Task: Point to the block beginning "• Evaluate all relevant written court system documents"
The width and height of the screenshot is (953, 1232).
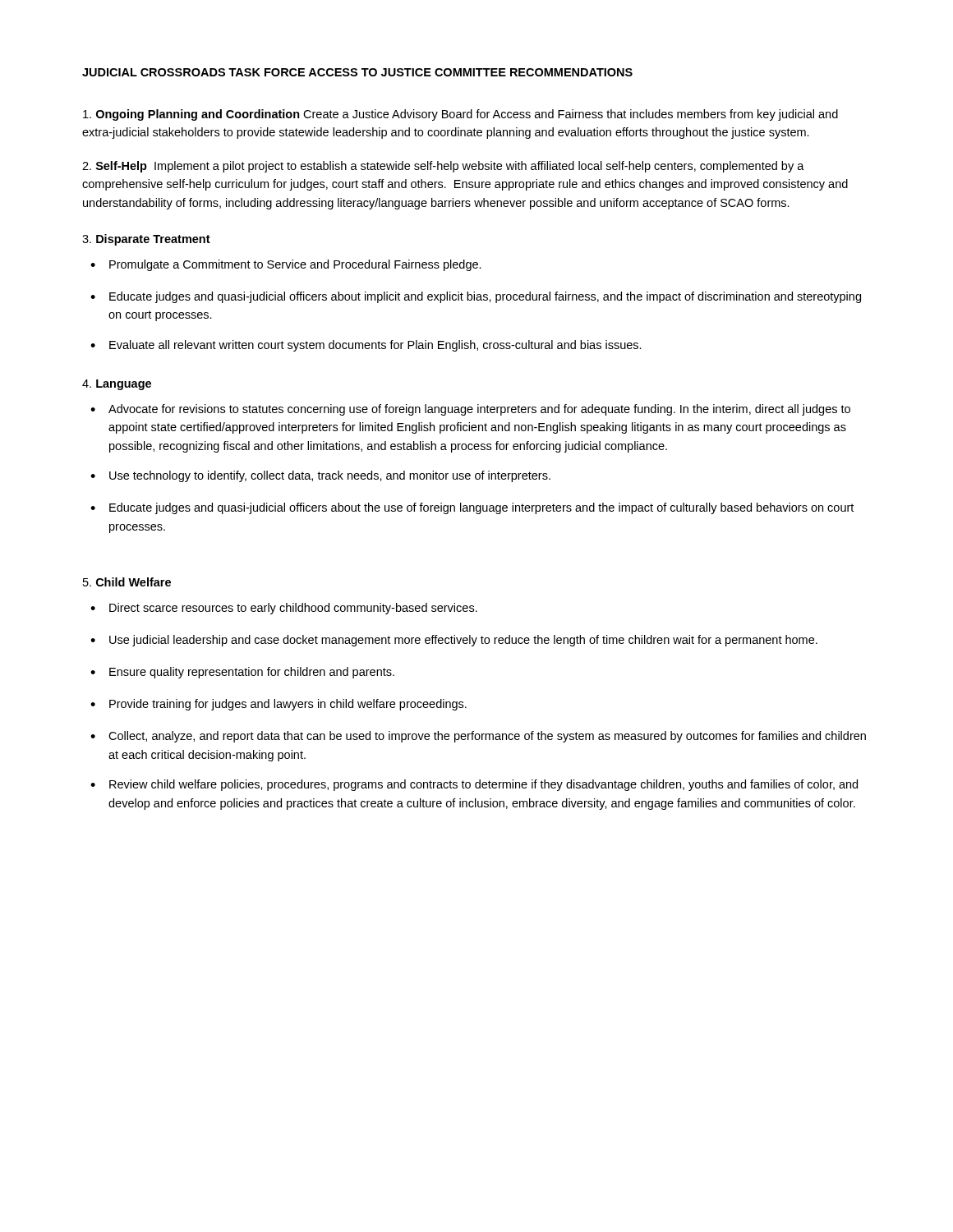Action: click(x=481, y=346)
